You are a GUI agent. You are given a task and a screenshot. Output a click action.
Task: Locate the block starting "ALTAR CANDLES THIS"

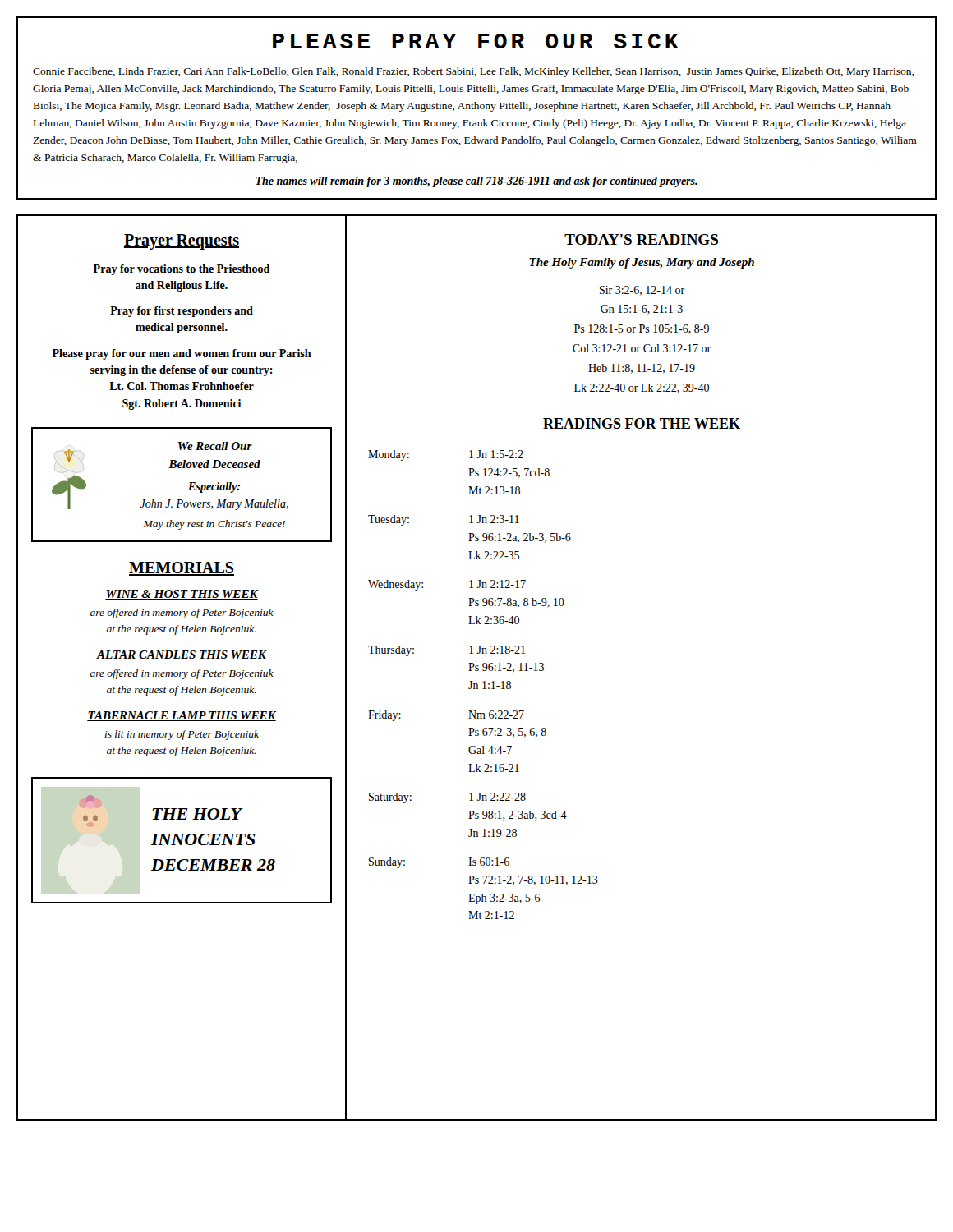(182, 673)
